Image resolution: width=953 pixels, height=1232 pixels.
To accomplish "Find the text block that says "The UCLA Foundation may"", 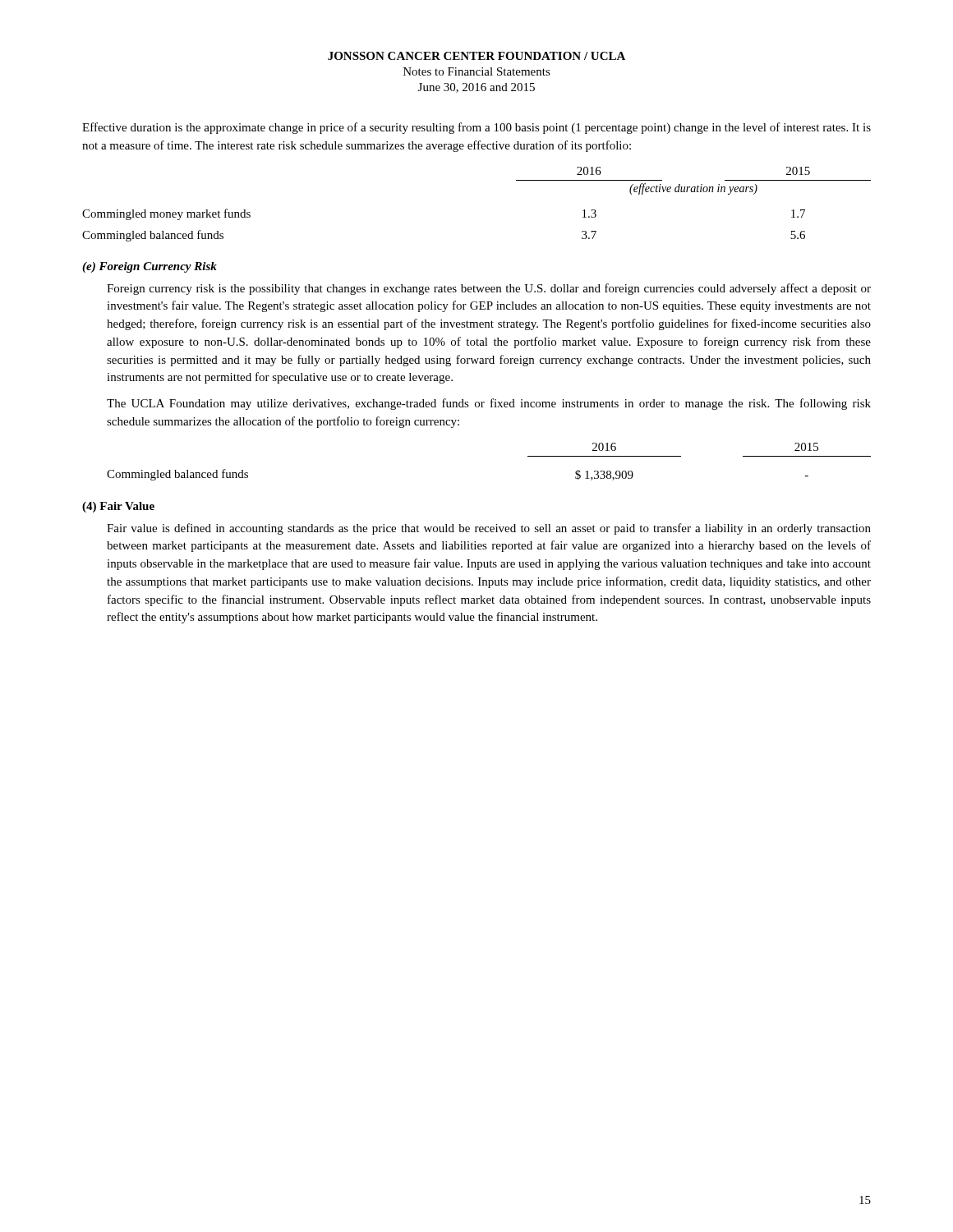I will pos(489,412).
